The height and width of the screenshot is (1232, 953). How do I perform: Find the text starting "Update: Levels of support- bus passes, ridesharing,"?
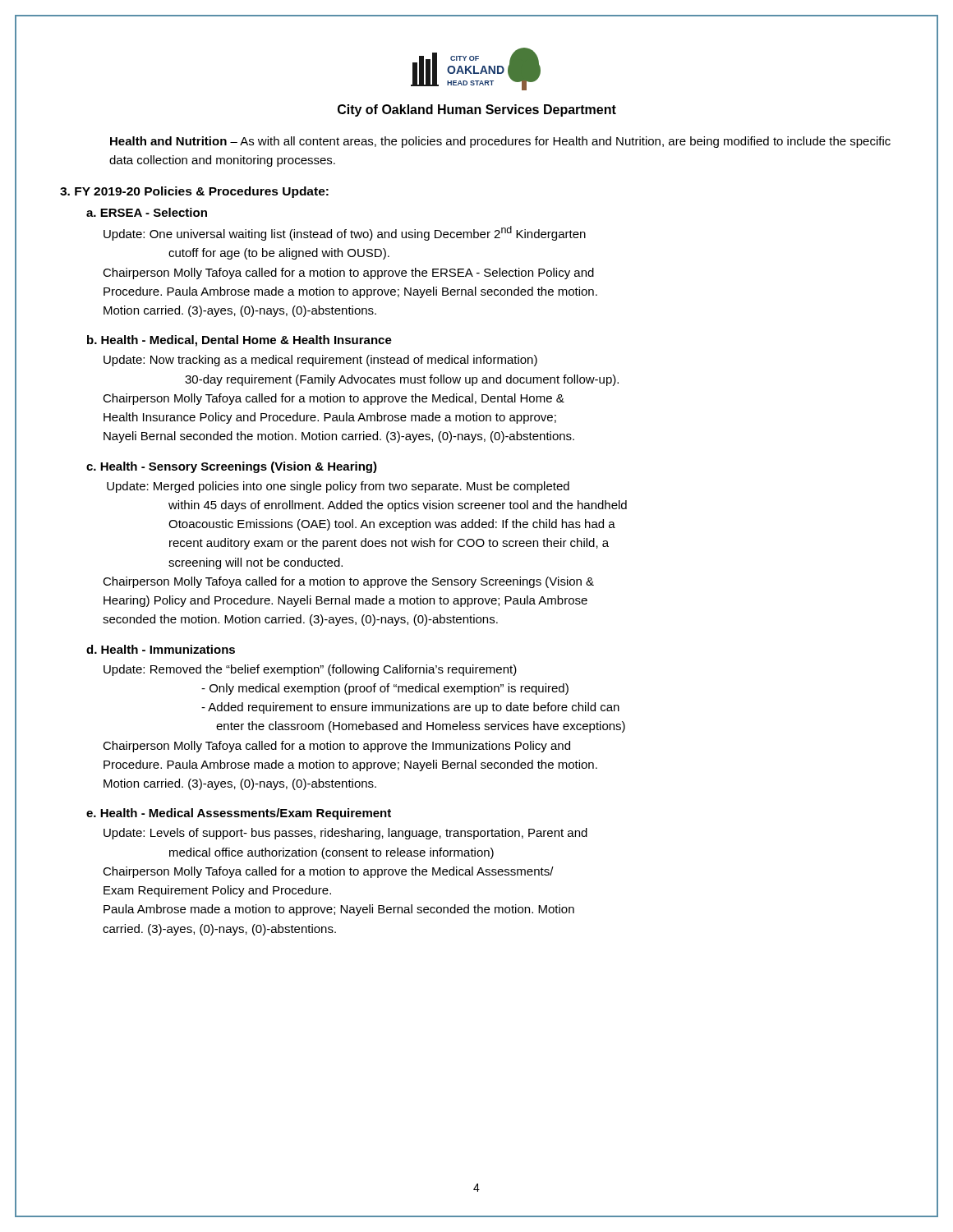(x=498, y=881)
